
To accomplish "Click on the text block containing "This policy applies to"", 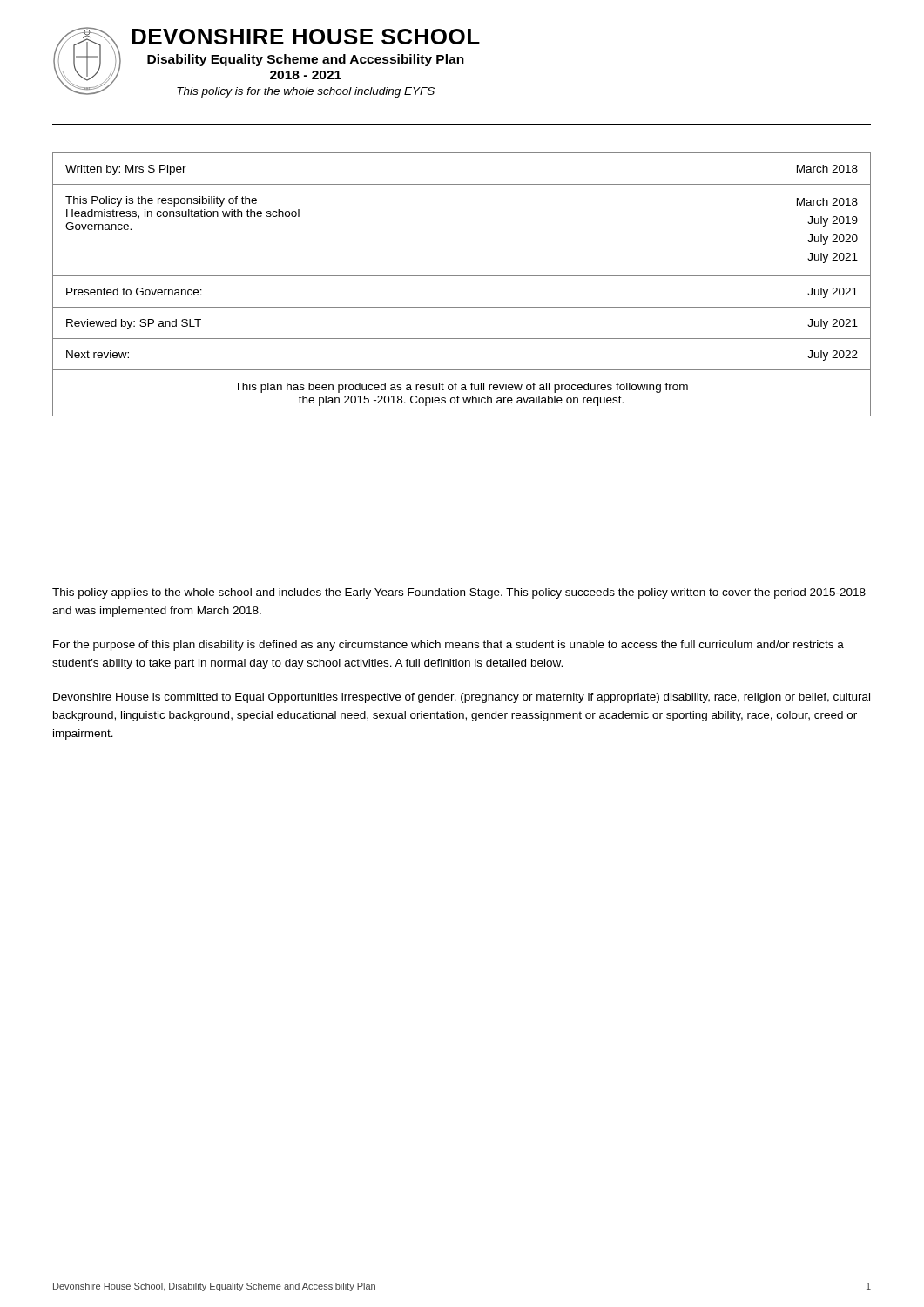I will pos(459,601).
